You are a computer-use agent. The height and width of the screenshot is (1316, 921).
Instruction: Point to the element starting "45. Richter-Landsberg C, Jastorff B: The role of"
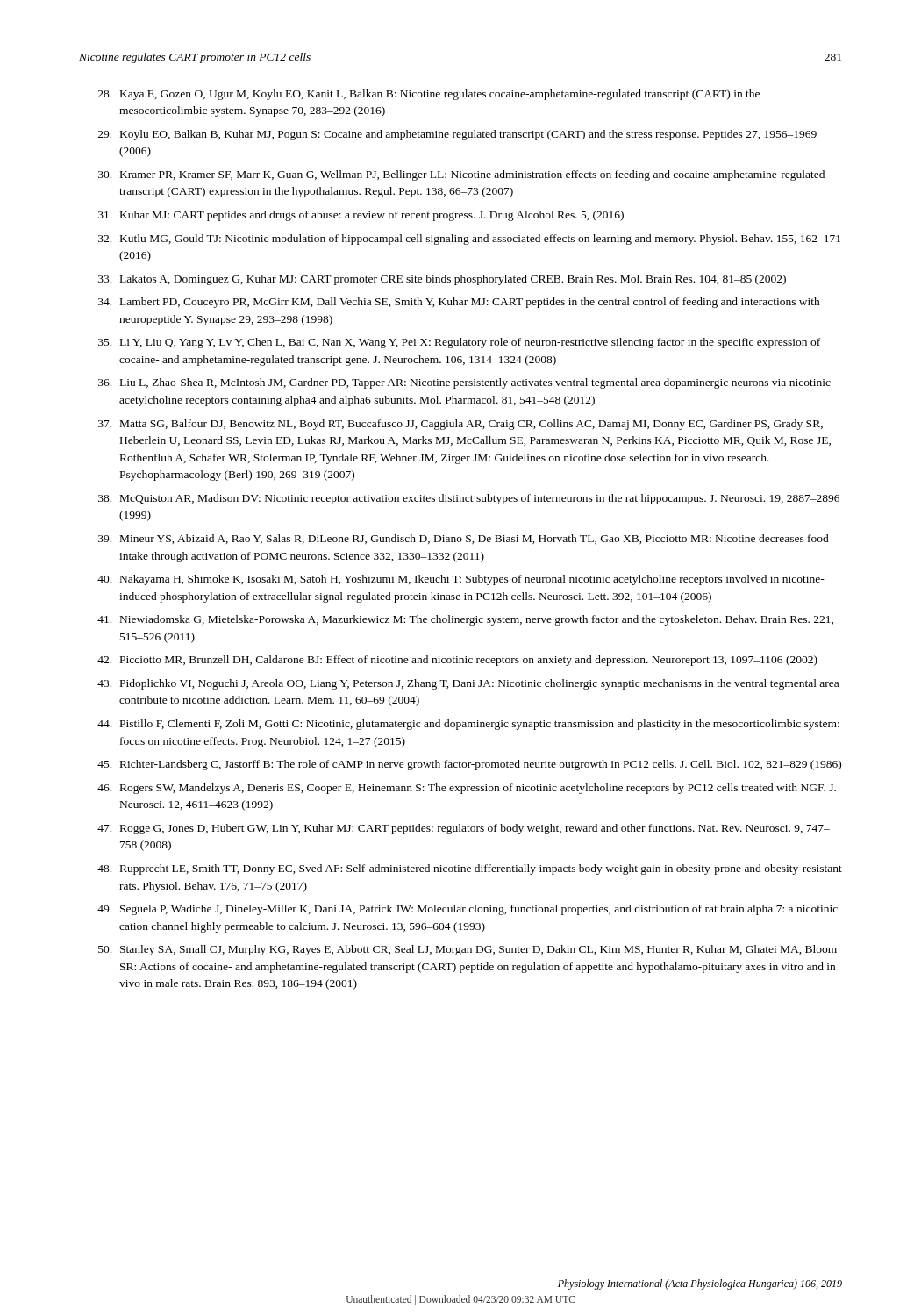coord(460,764)
